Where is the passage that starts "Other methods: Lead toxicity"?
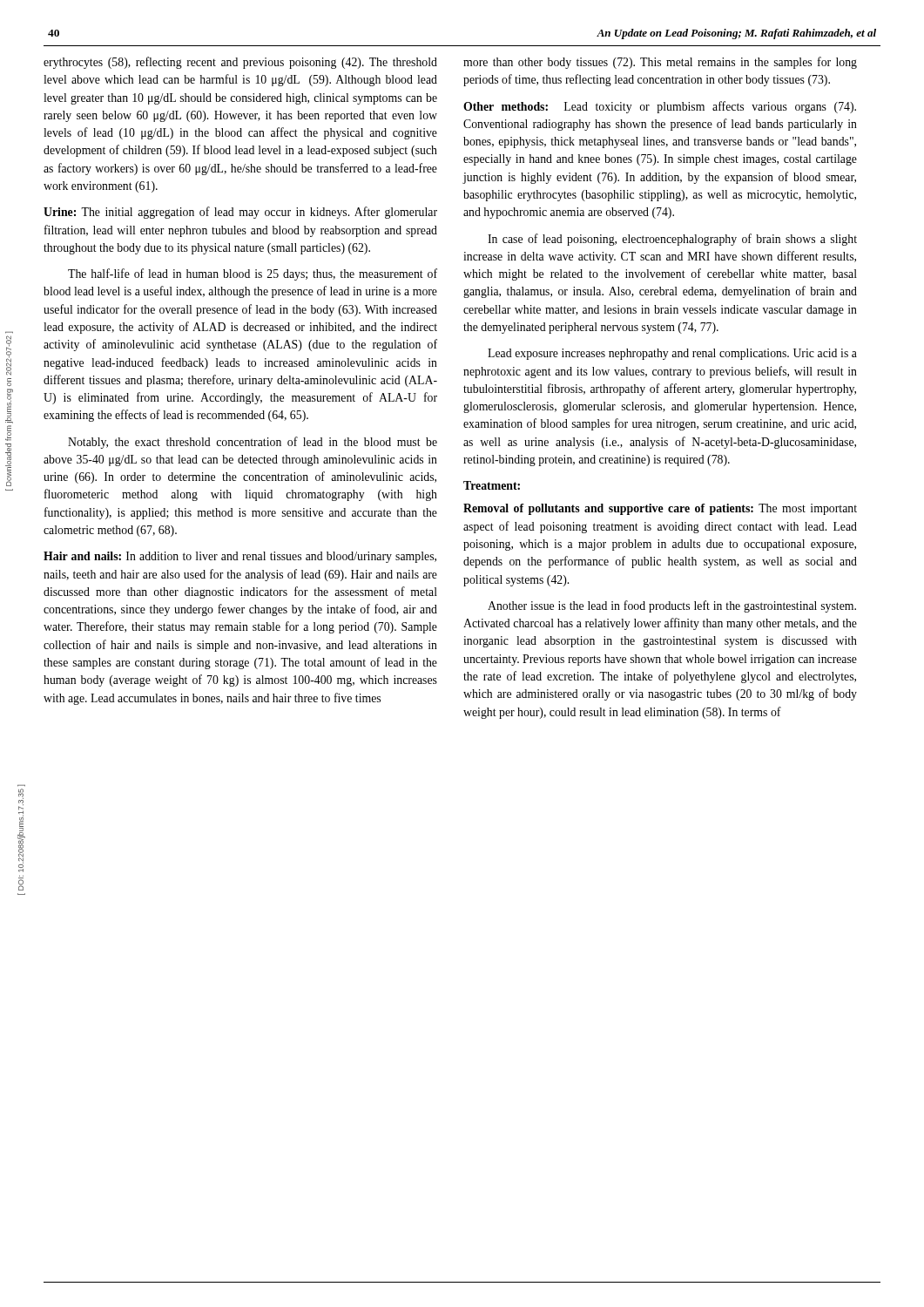This screenshot has width=924, height=1307. point(660,160)
